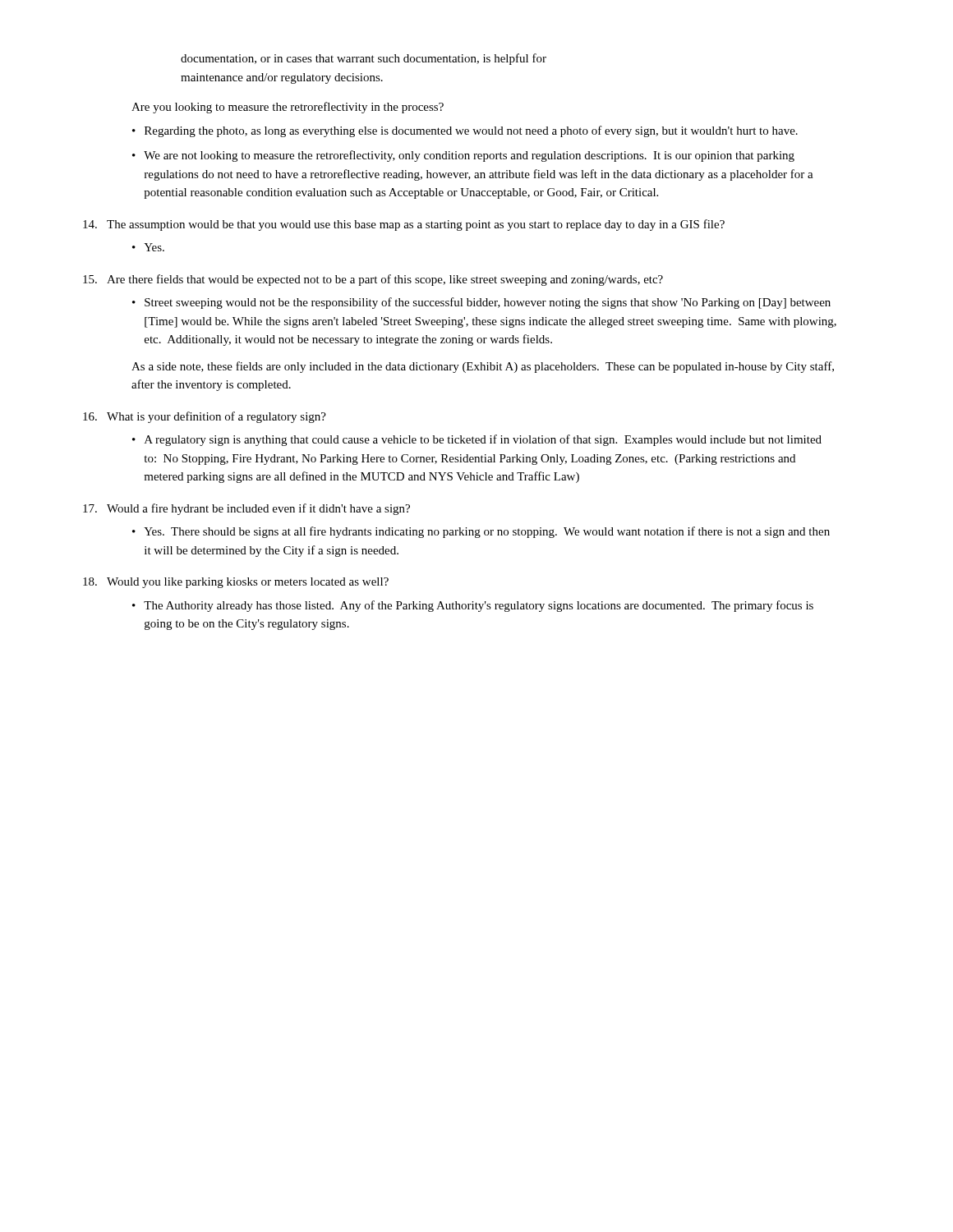This screenshot has width=953, height=1232.
Task: Click on the passage starting "A regulatory sign is anything that could cause"
Action: [x=491, y=458]
